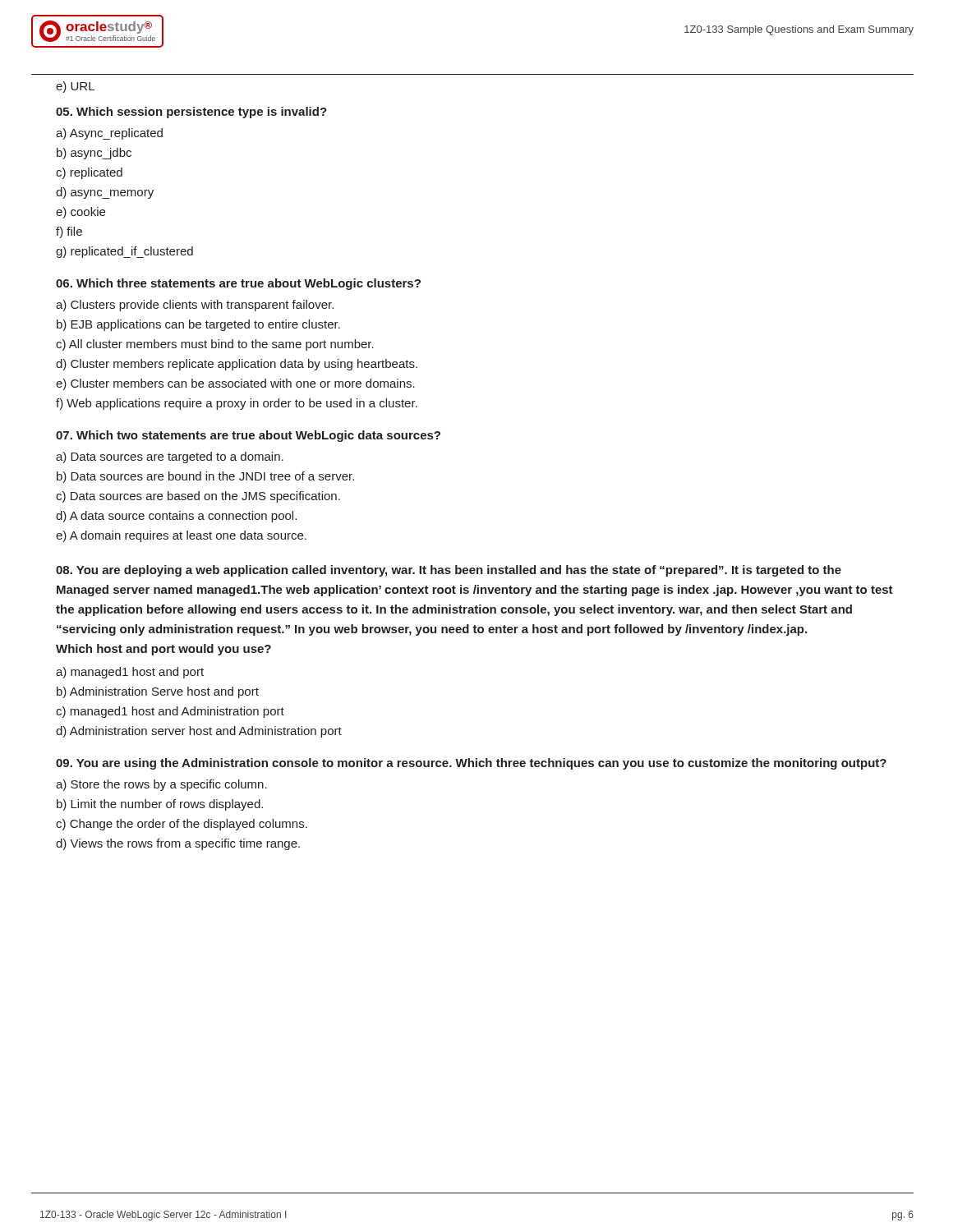Viewport: 953px width, 1232px height.
Task: Point to the text starting "b) async_jdbc"
Action: coord(94,152)
